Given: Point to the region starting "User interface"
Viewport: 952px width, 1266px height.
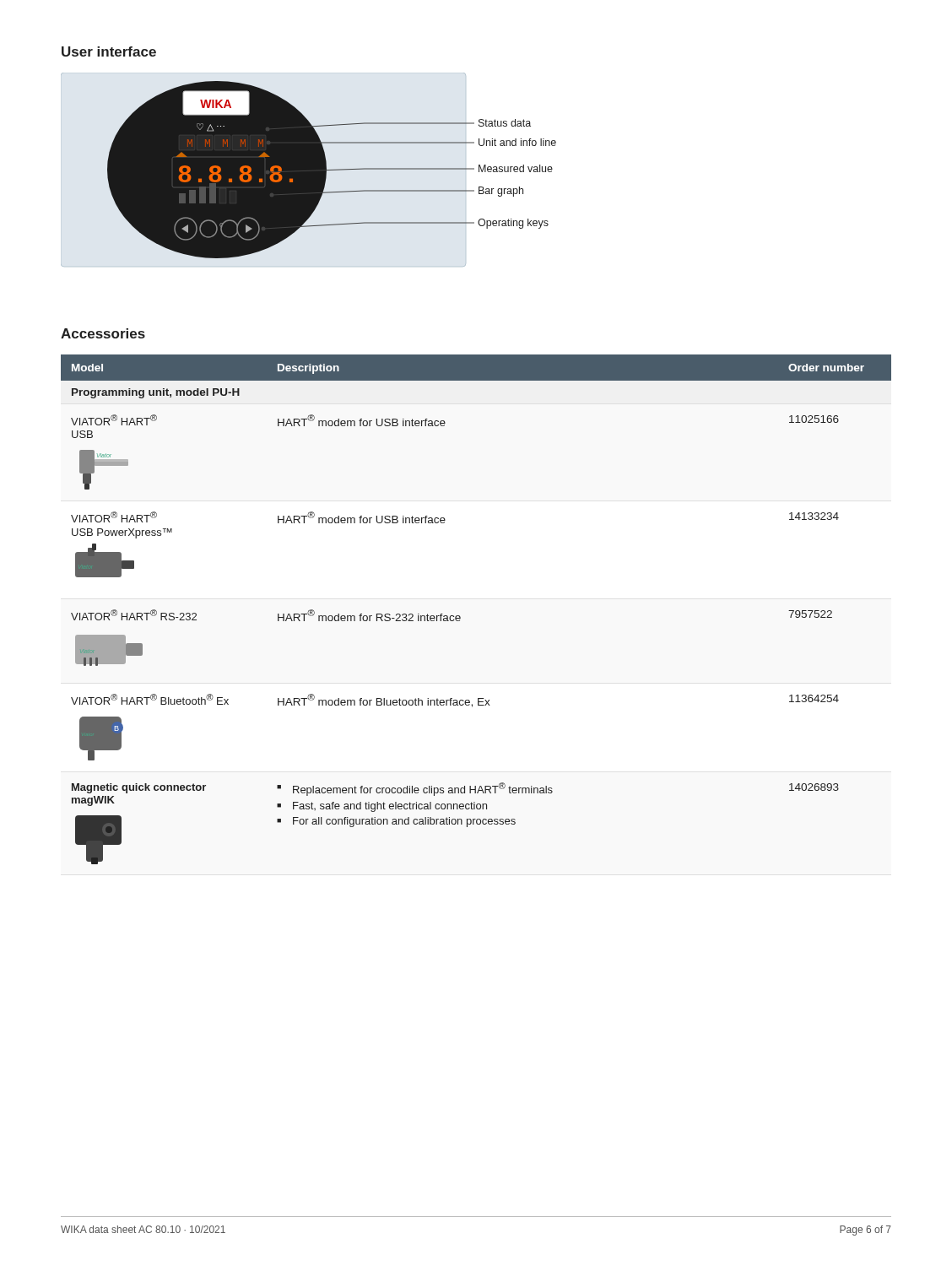Looking at the screenshot, I should click(109, 52).
